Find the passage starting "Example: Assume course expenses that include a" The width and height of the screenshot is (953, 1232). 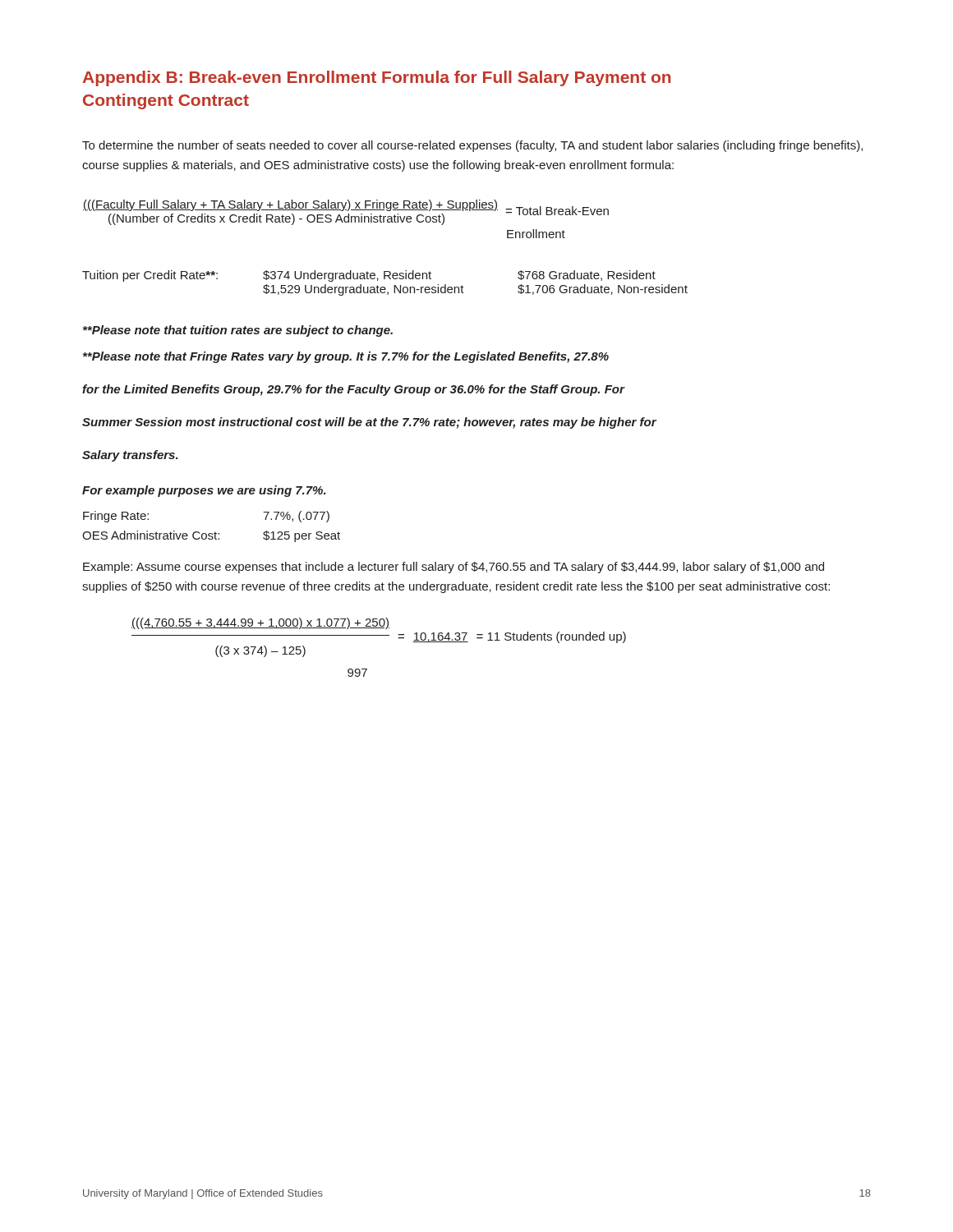pyautogui.click(x=457, y=577)
